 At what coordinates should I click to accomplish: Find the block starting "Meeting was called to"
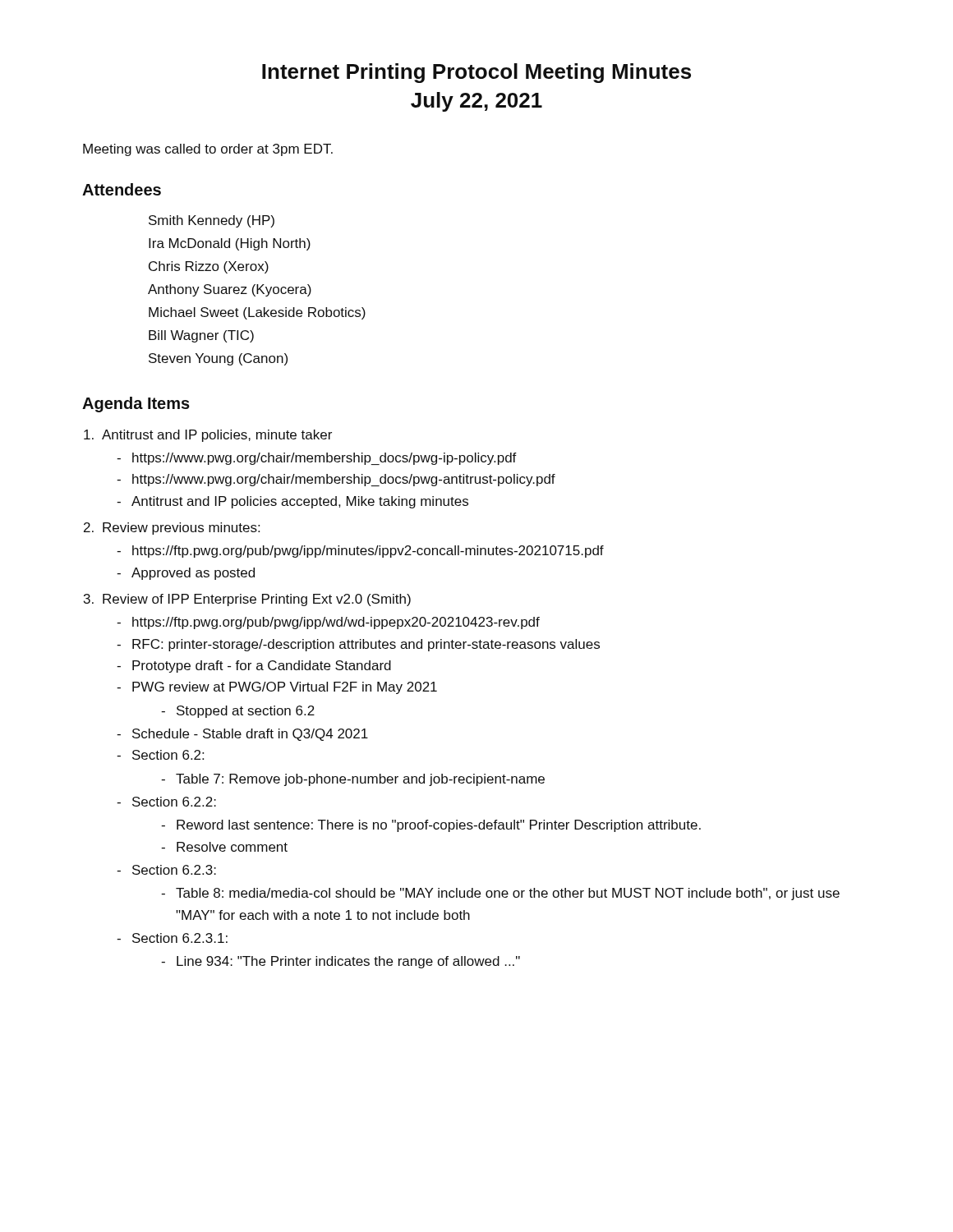click(x=208, y=149)
